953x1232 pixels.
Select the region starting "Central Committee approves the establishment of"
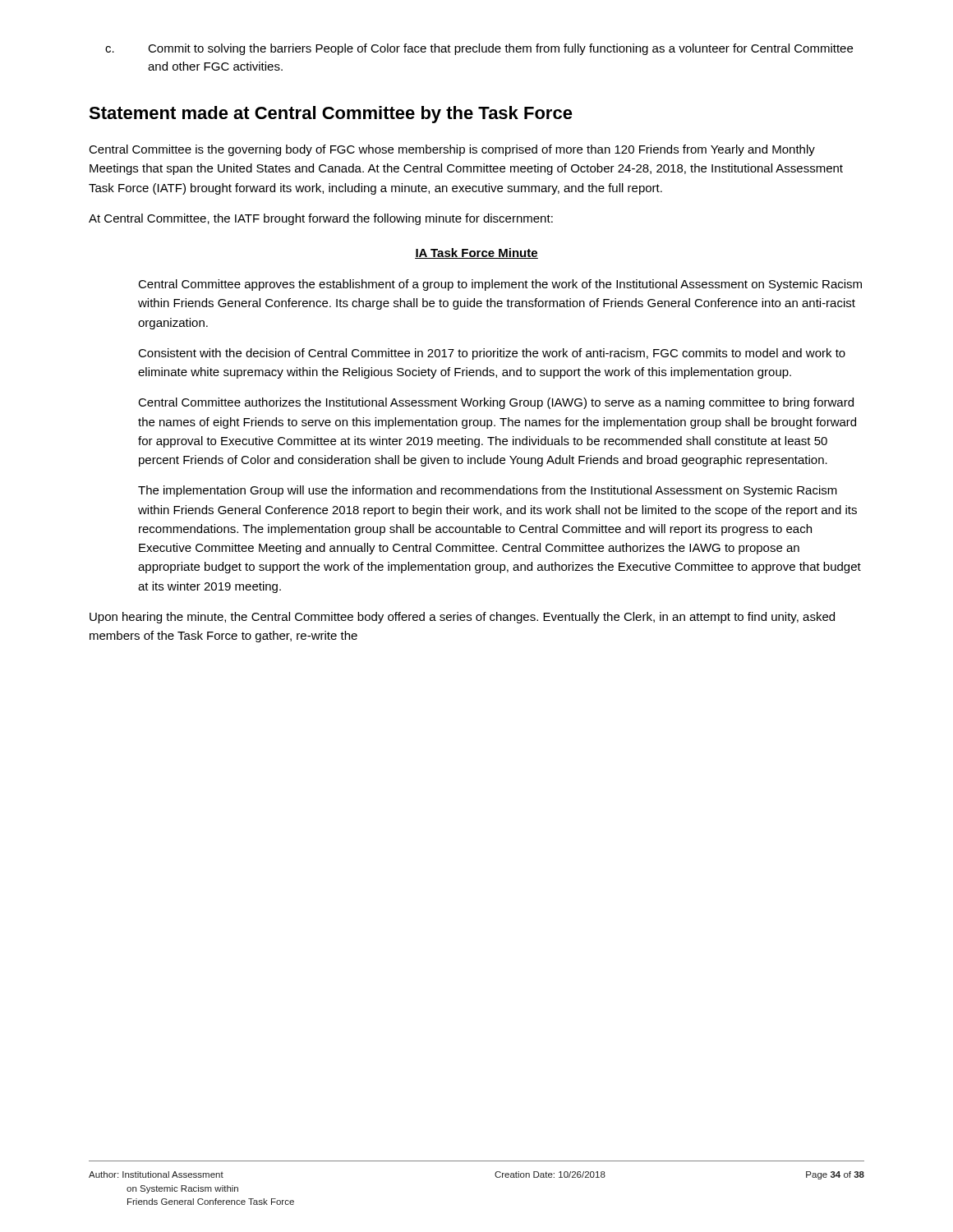click(500, 303)
